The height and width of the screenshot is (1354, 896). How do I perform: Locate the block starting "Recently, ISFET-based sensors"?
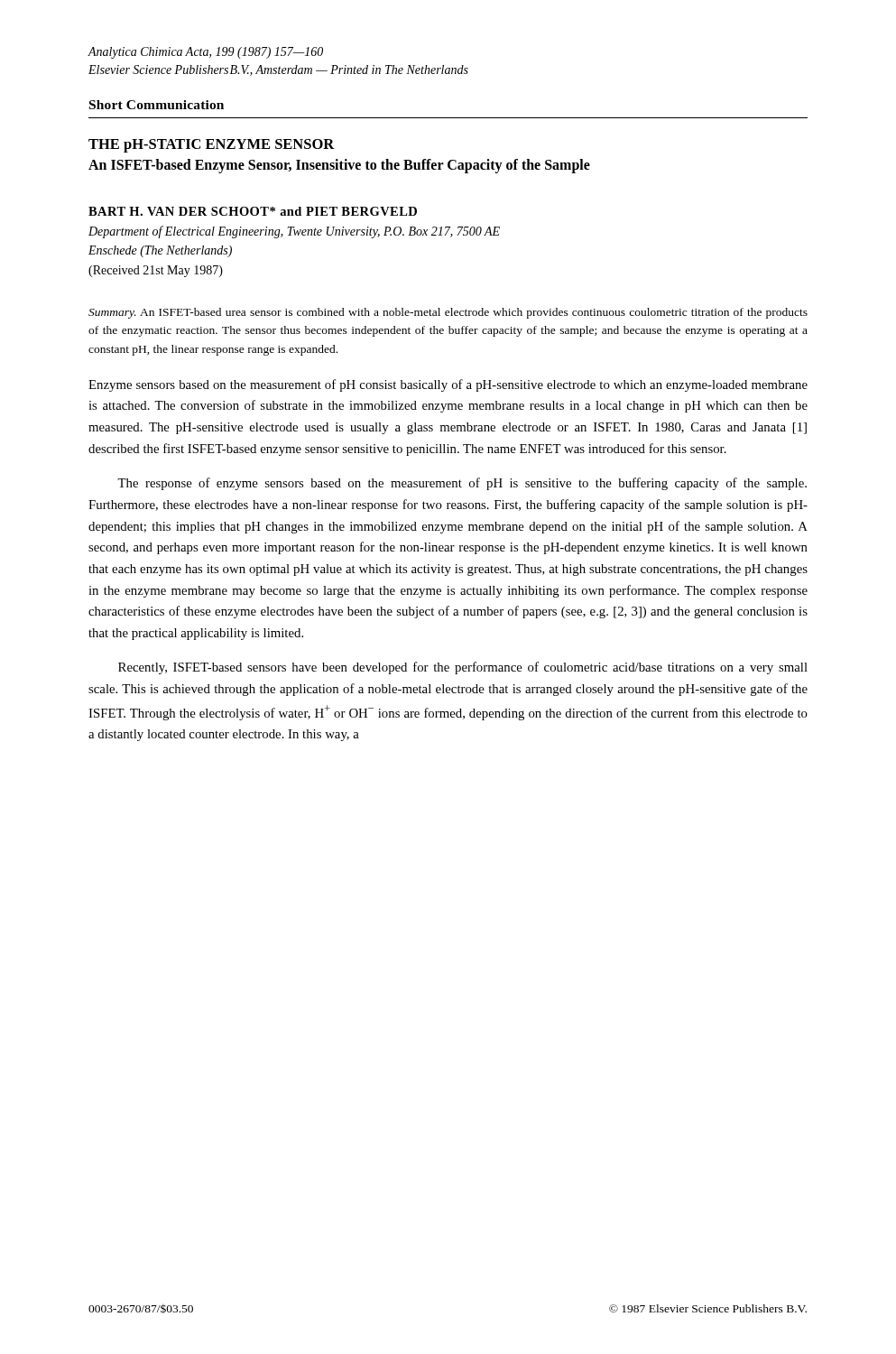[x=448, y=701]
